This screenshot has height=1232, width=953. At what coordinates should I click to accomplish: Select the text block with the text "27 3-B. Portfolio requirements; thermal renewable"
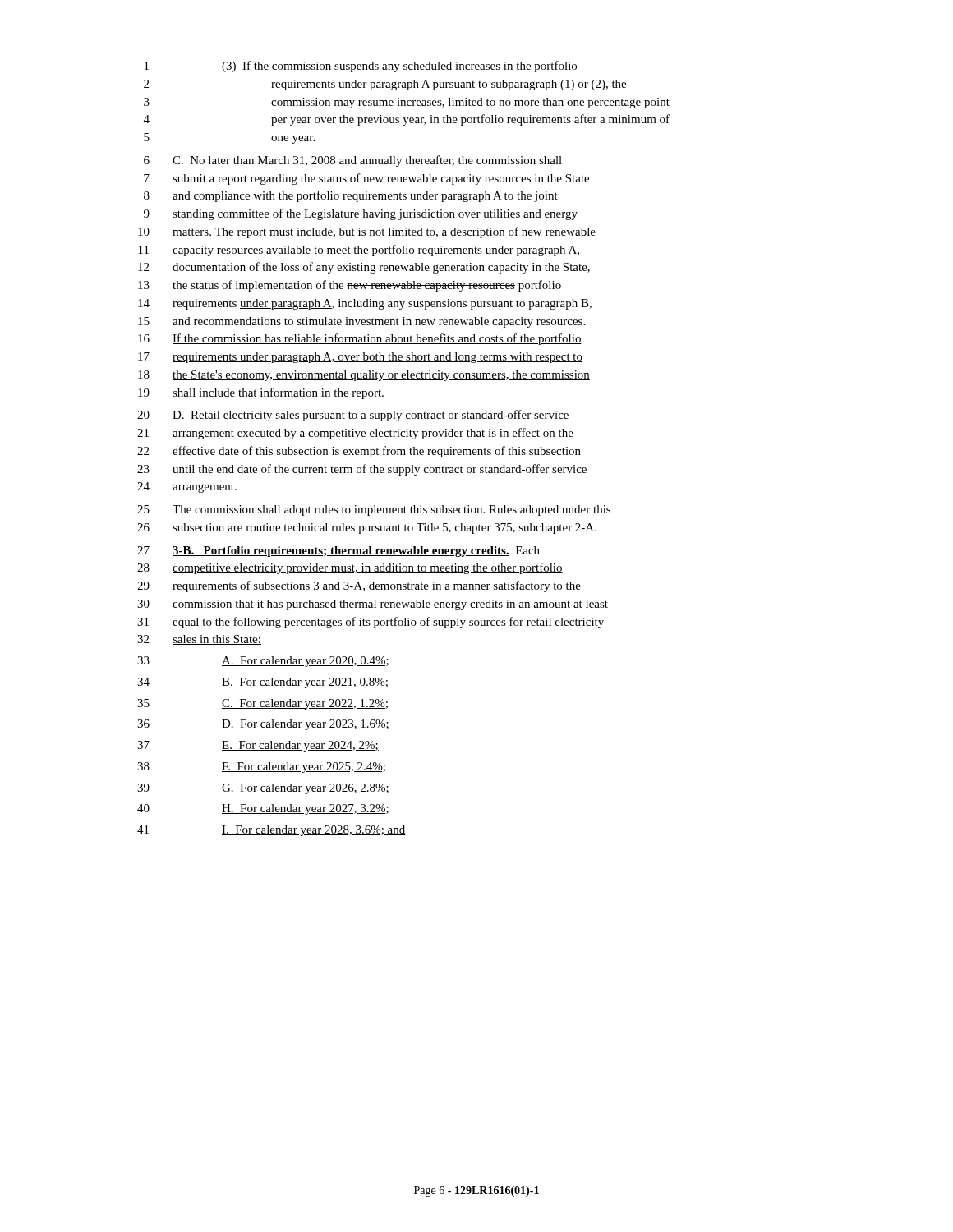tap(476, 595)
